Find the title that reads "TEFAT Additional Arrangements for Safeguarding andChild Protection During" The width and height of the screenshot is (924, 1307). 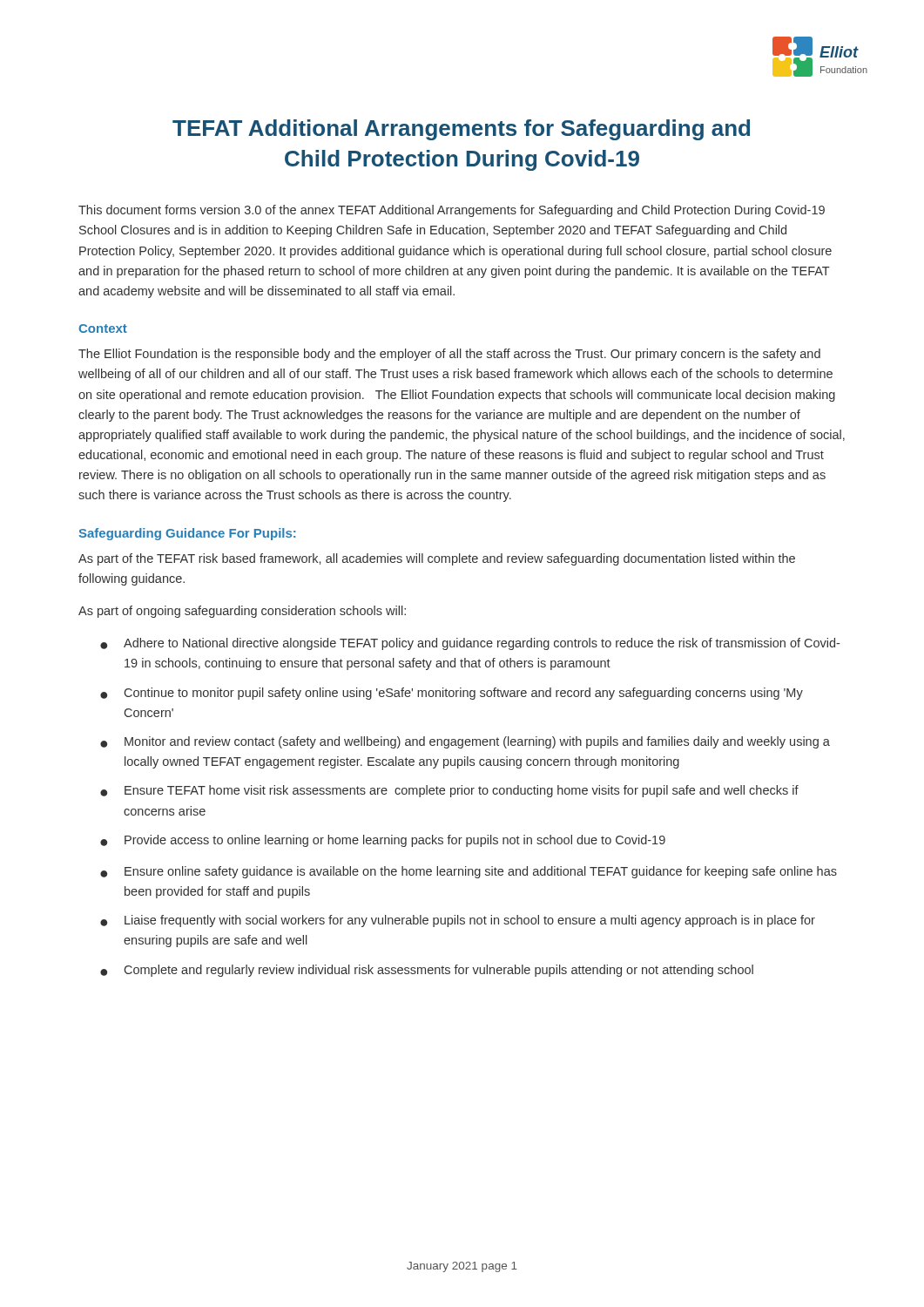462,144
